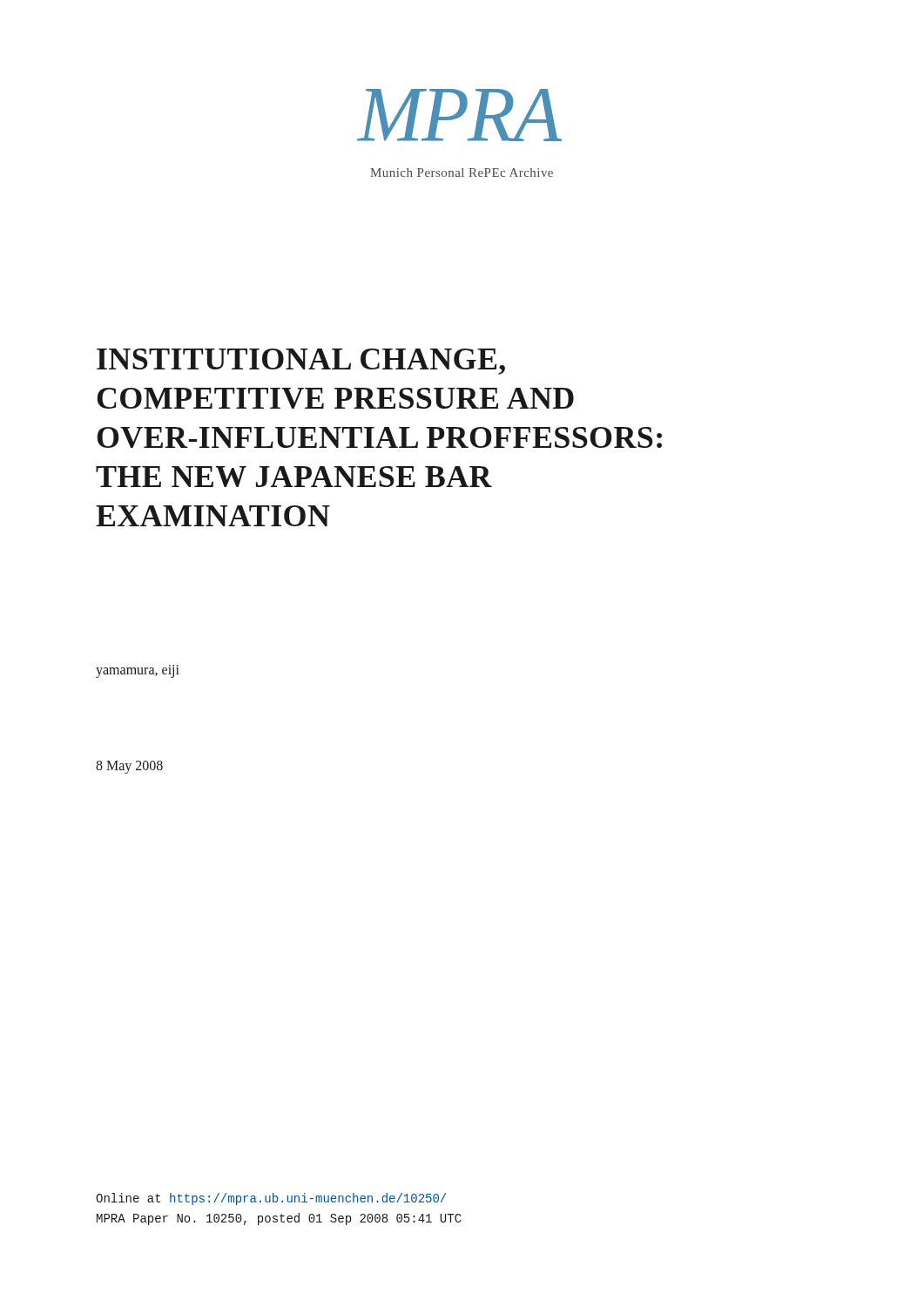This screenshot has height=1307, width=924.
Task: Select the logo
Action: click(x=462, y=125)
